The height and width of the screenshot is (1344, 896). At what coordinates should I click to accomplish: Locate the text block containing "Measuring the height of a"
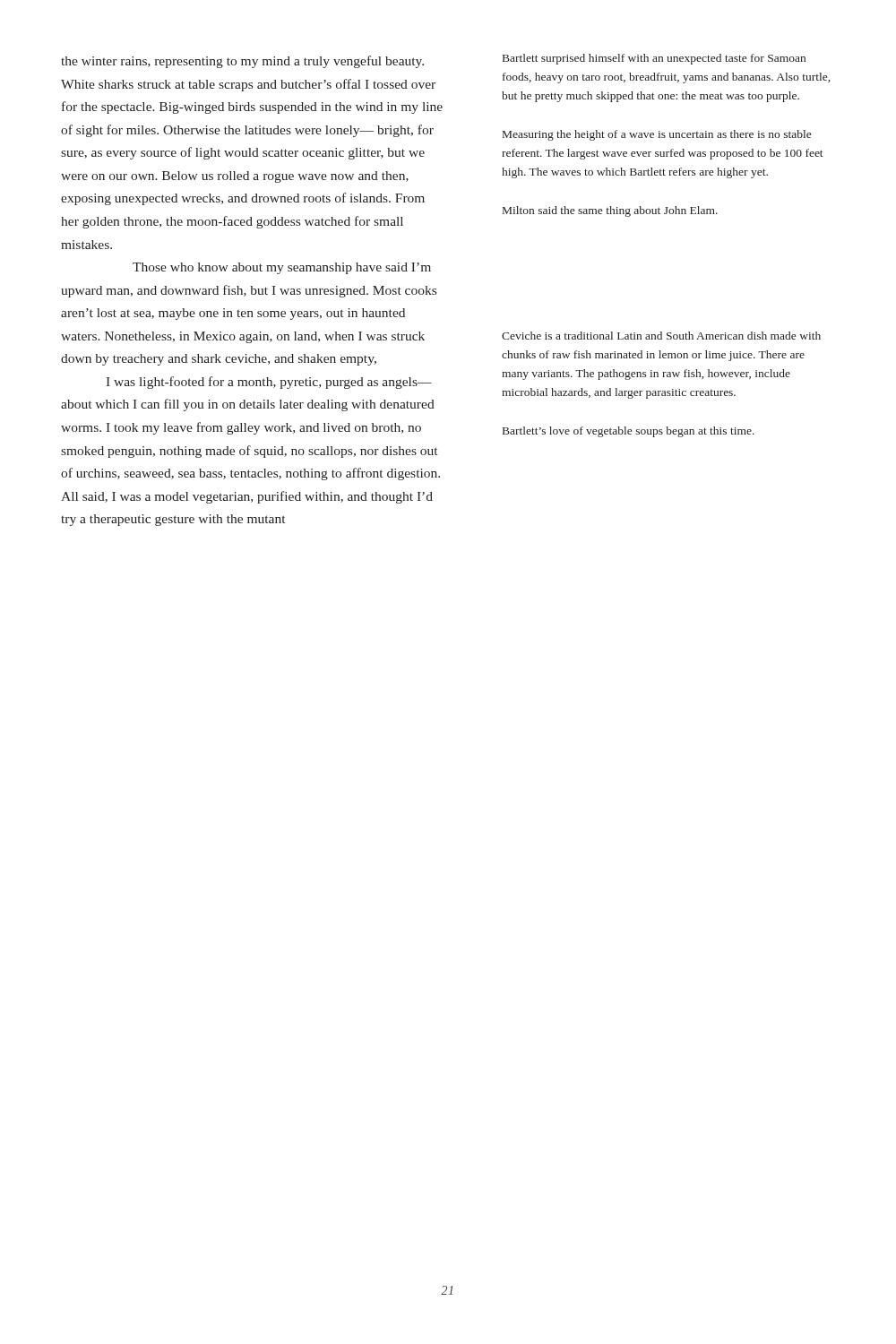click(662, 152)
